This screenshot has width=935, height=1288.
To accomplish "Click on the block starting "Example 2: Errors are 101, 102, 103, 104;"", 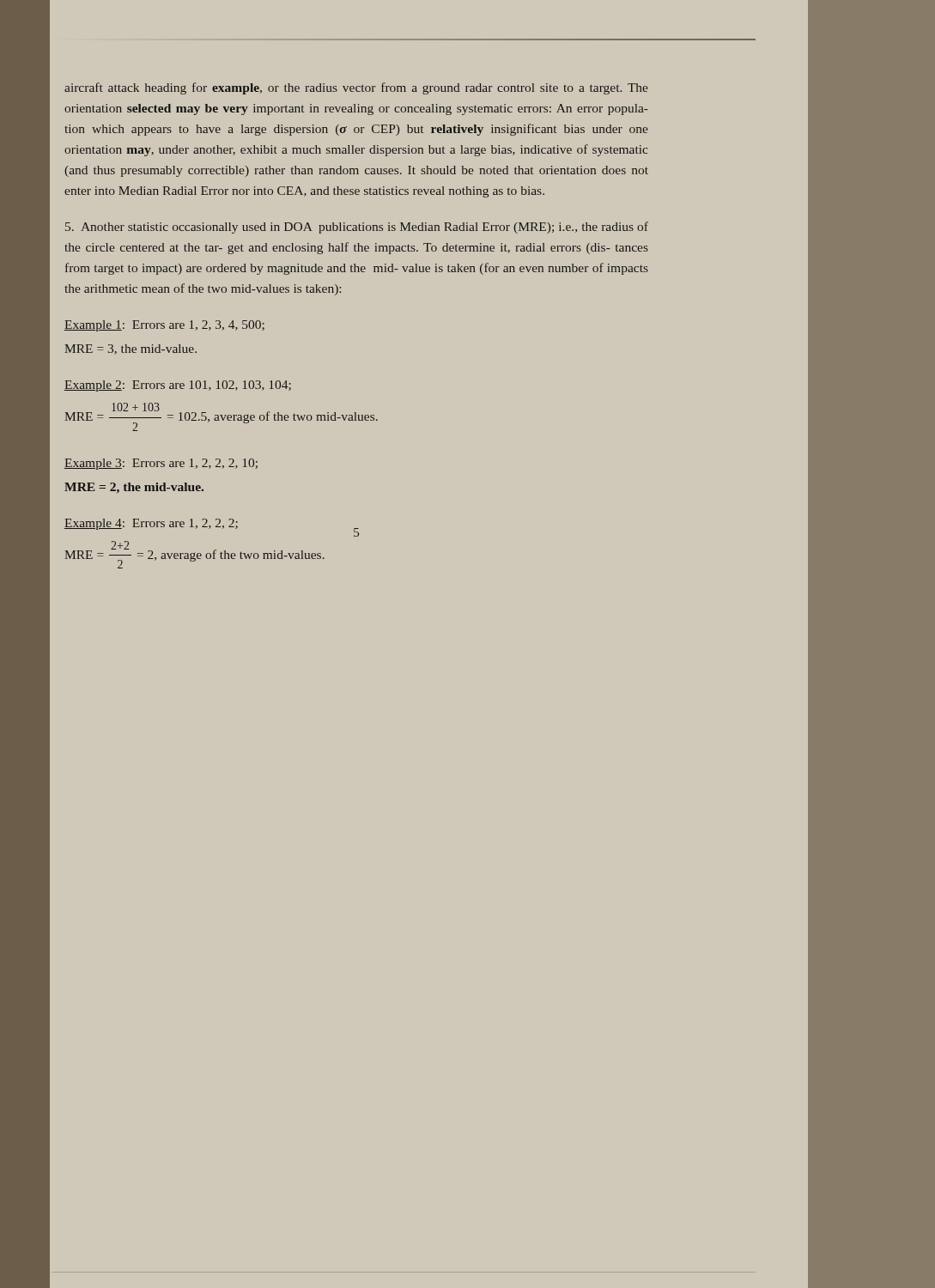I will [356, 406].
